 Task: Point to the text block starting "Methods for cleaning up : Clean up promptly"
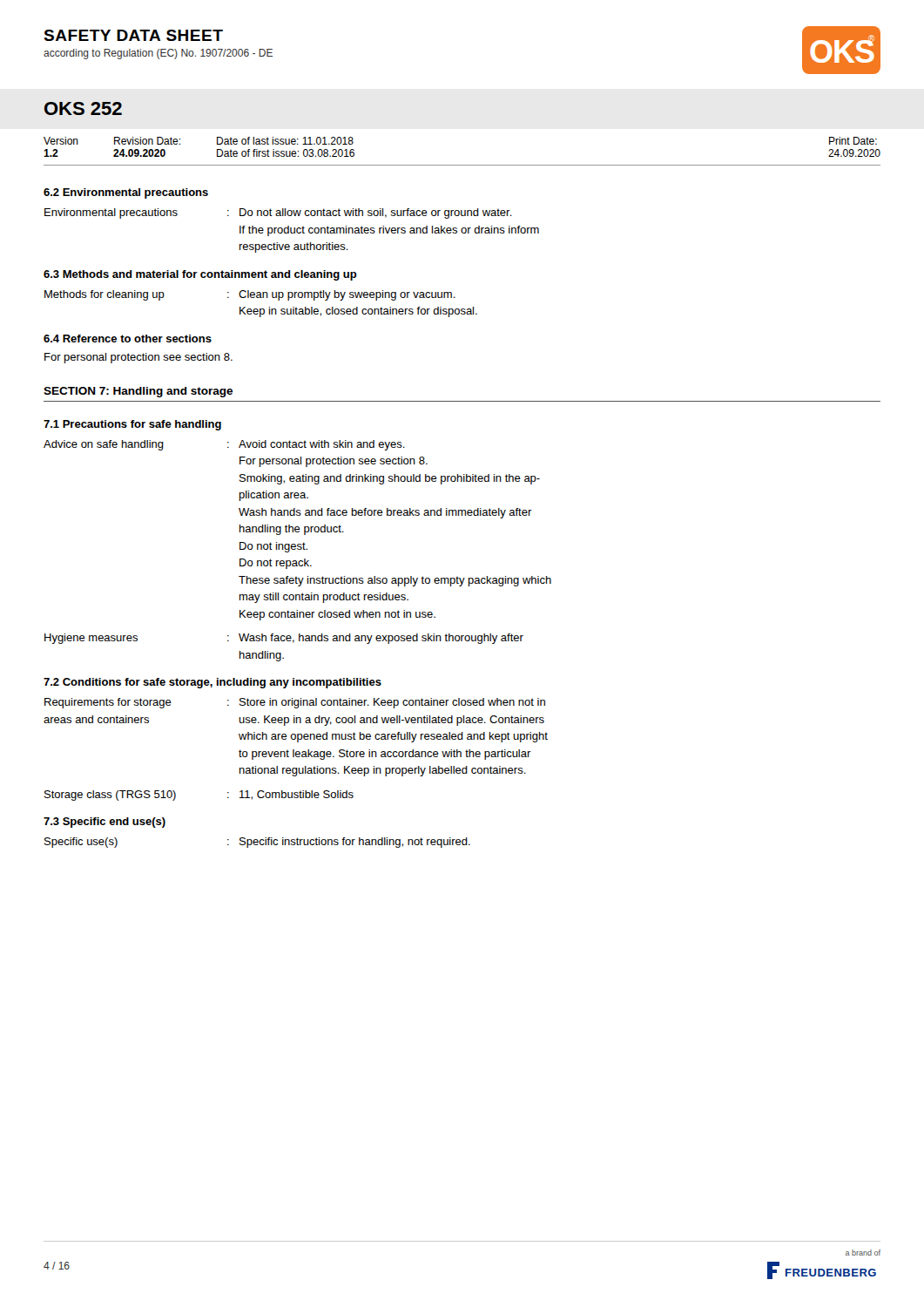(462, 302)
